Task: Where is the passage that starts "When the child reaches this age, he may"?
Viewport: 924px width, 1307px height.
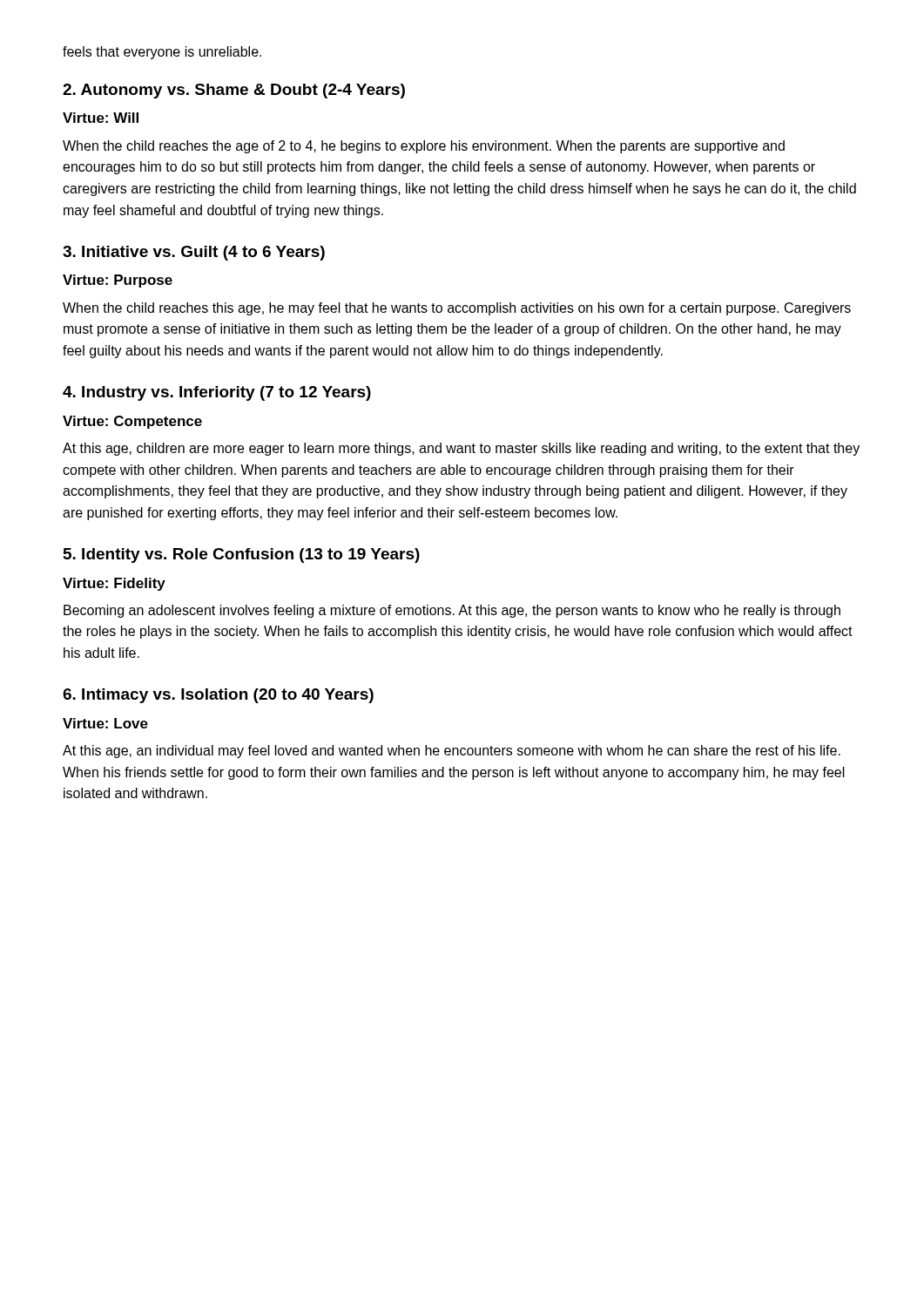Action: (457, 329)
